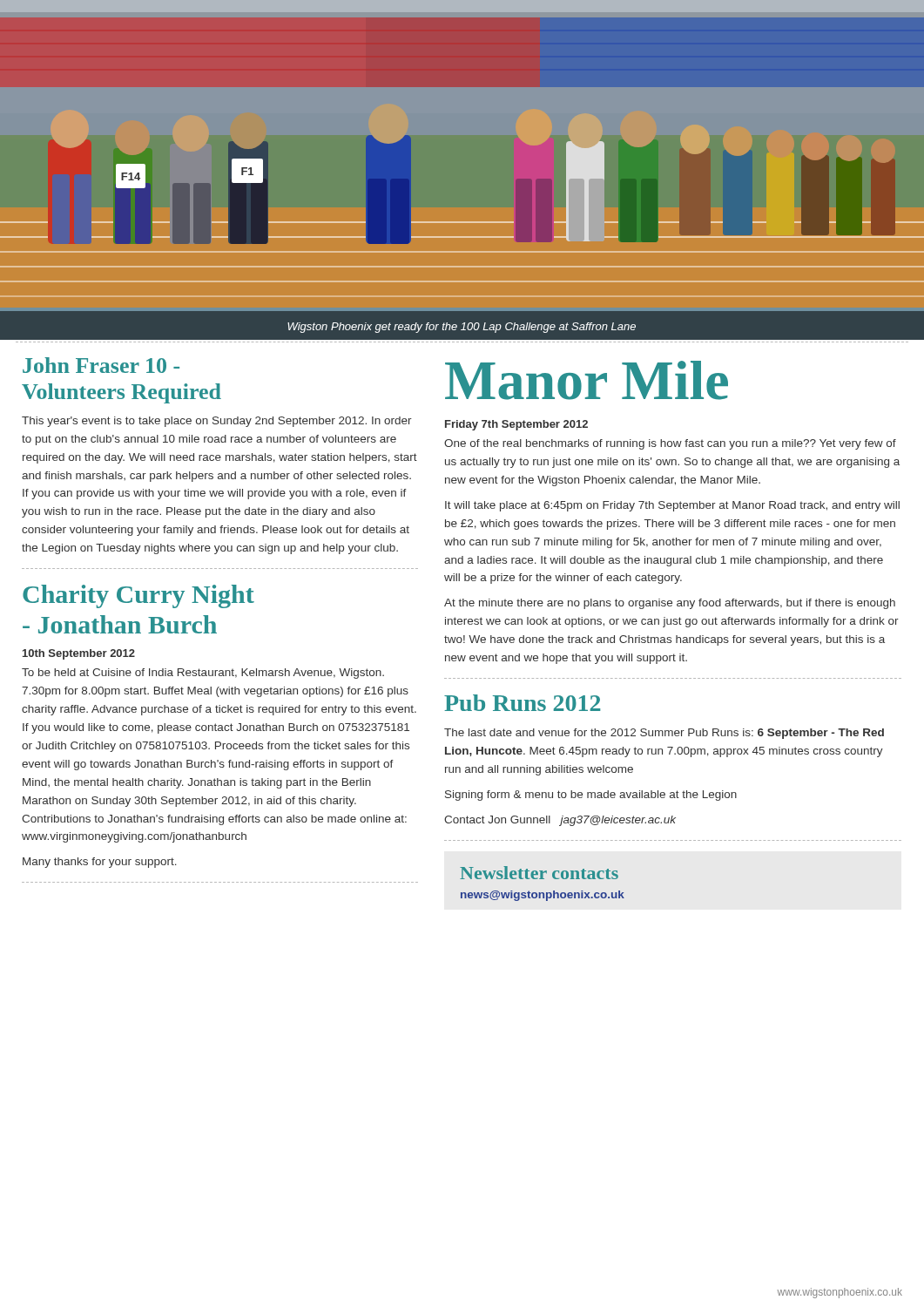Screen dimensions: 1307x924
Task: Select the photo
Action: coord(462,170)
